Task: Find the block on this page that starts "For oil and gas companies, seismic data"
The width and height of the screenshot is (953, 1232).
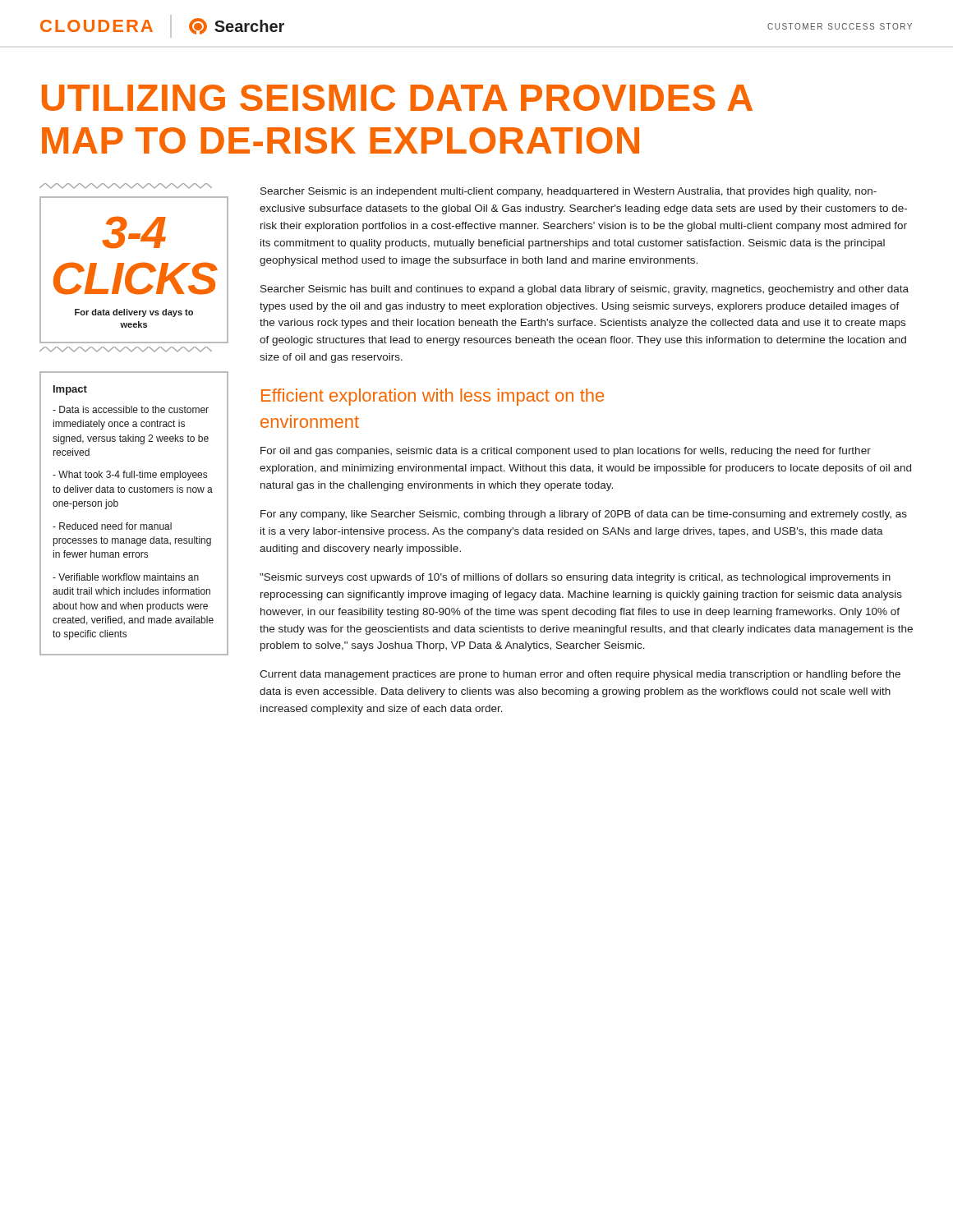Action: [587, 469]
